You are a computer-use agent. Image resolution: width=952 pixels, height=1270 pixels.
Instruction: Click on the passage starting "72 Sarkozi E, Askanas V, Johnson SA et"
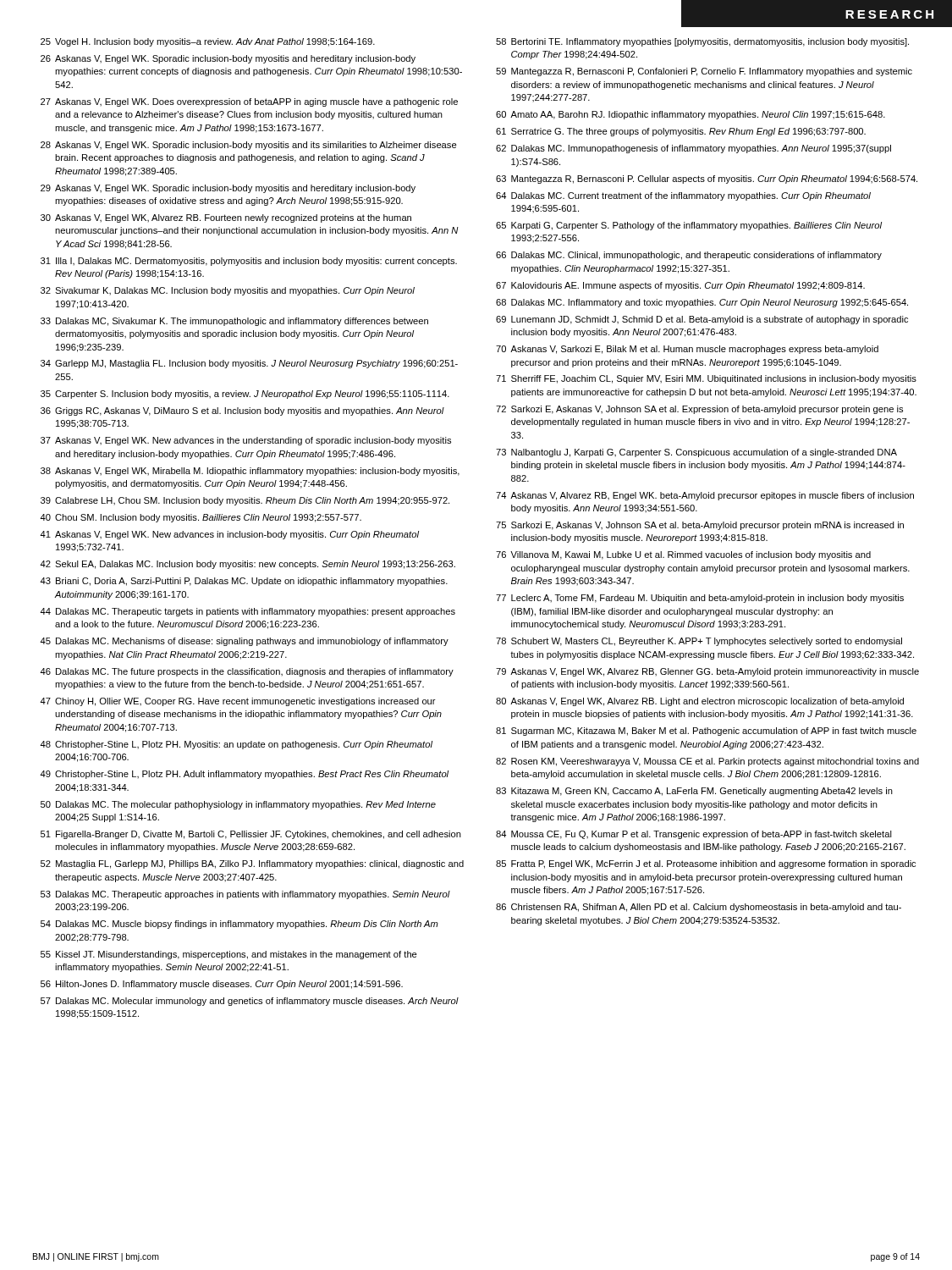pyautogui.click(x=704, y=423)
